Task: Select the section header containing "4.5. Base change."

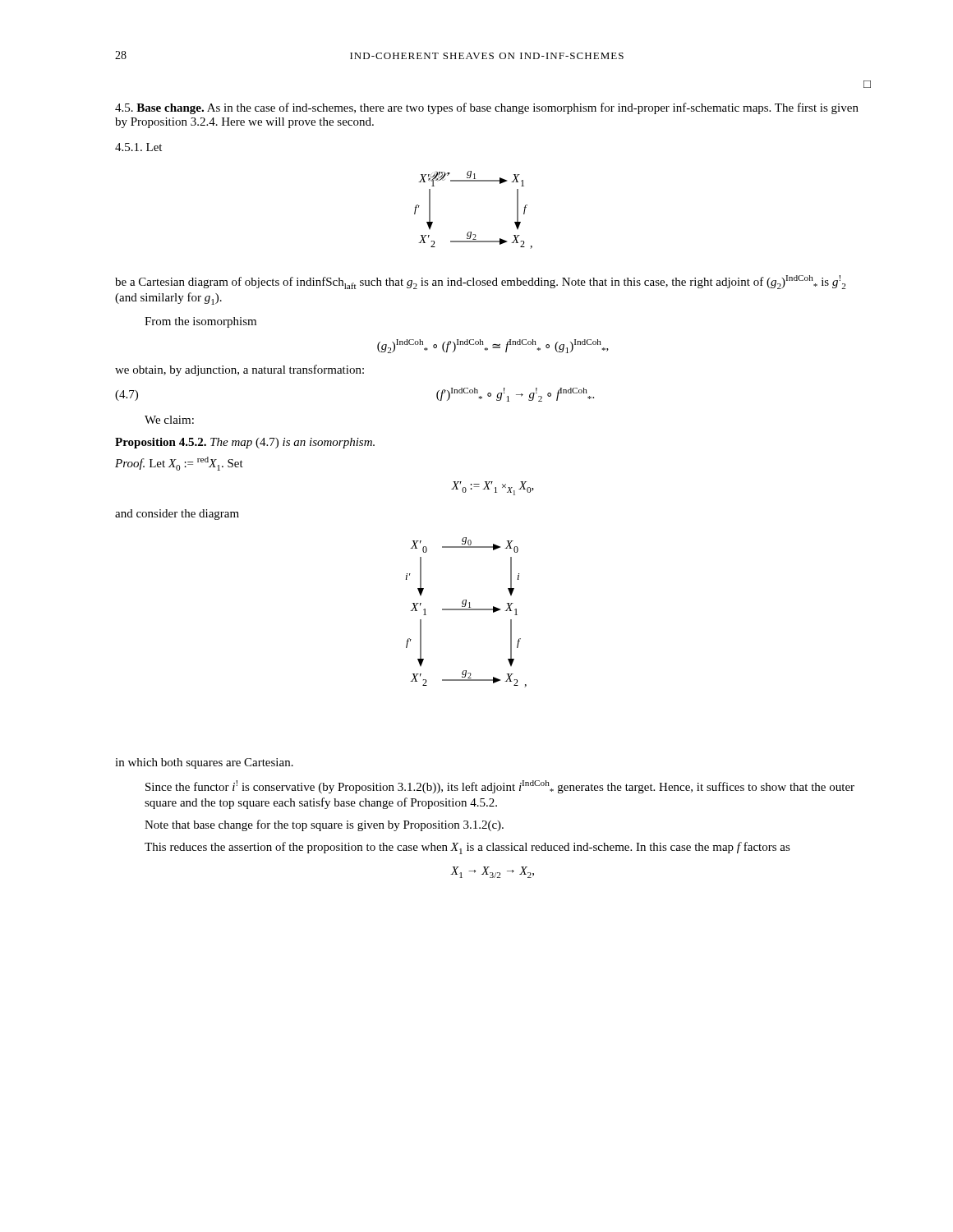Action: (487, 115)
